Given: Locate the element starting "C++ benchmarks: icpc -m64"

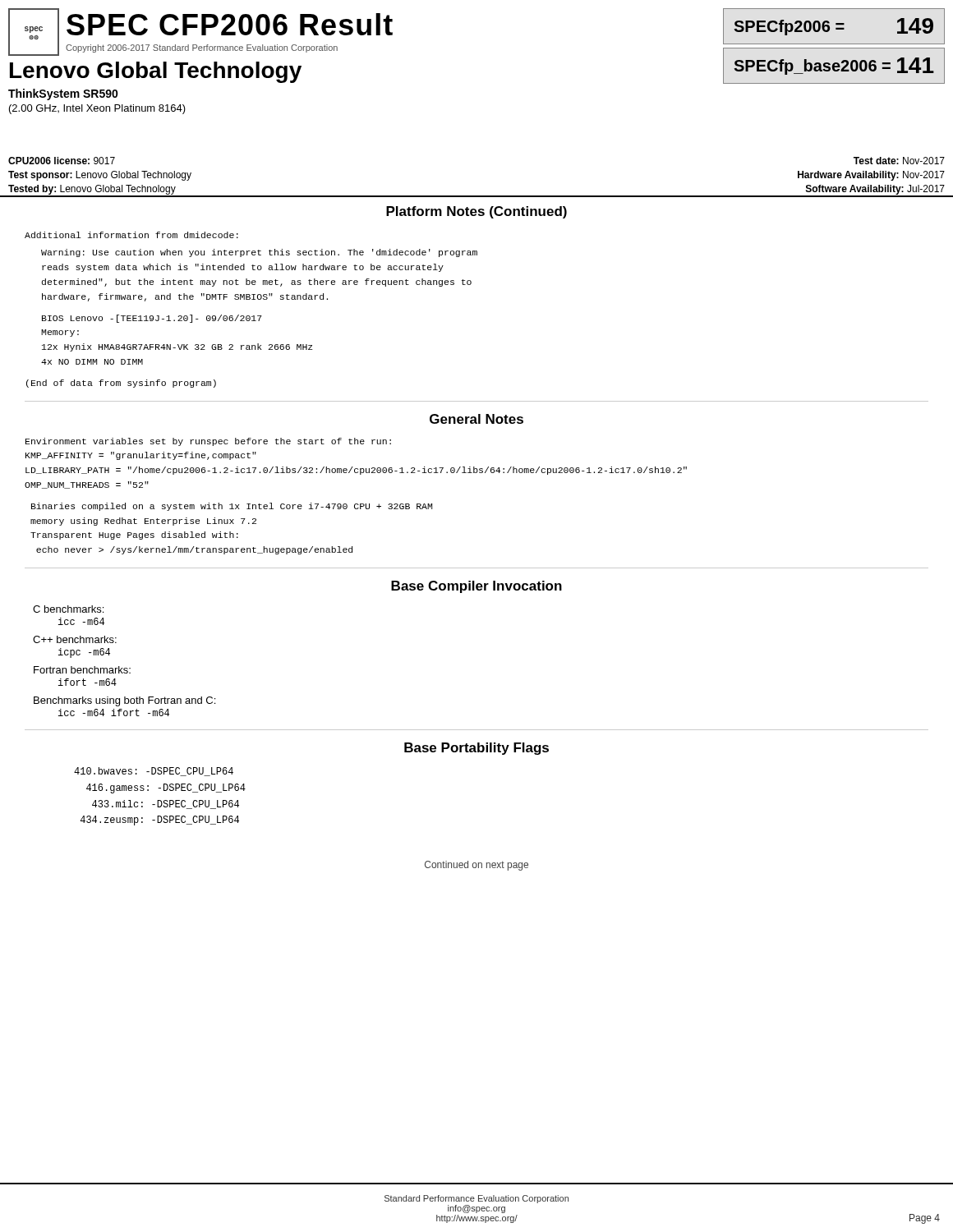Looking at the screenshot, I should 75,646.
